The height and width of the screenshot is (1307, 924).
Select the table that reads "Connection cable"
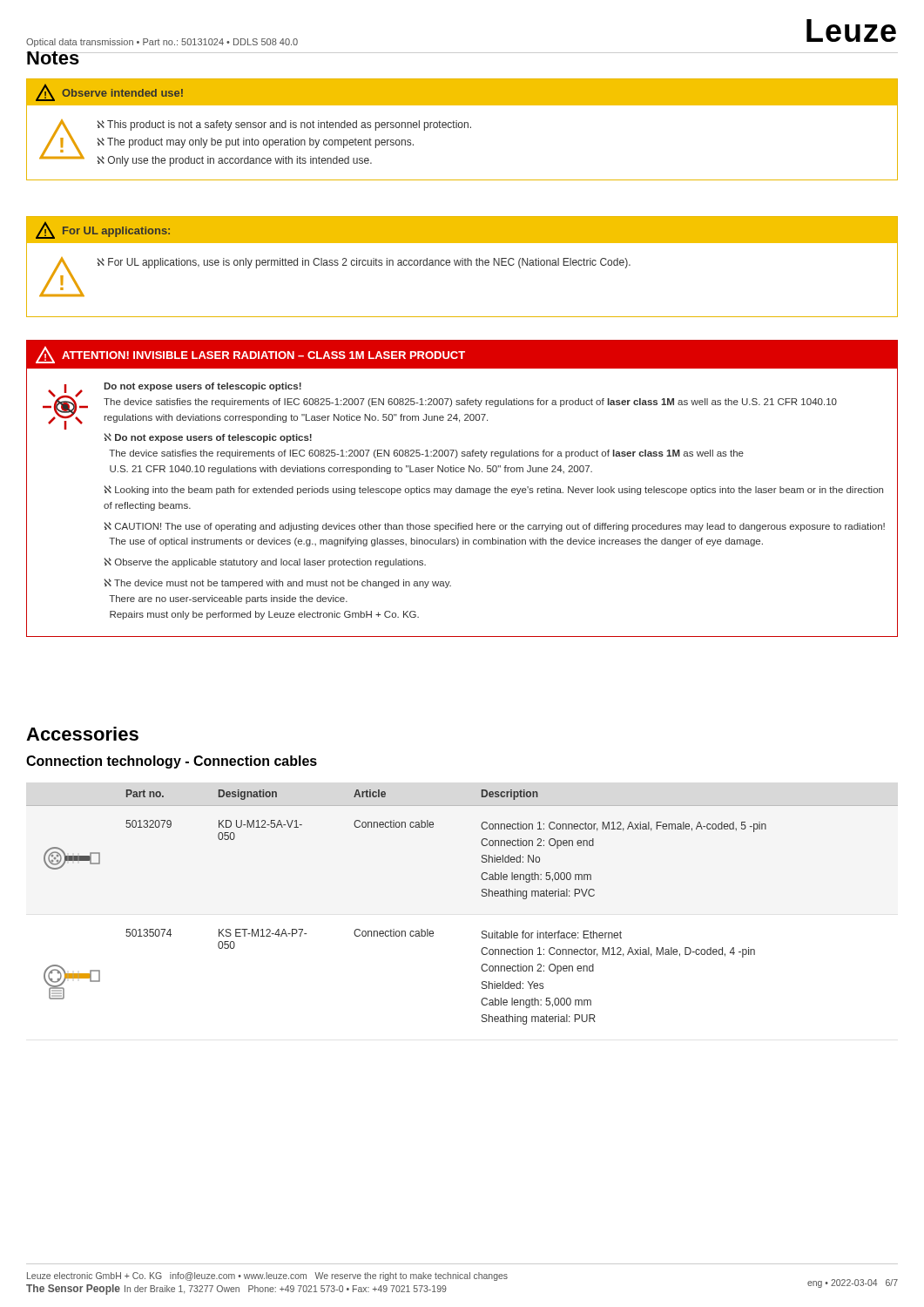click(462, 911)
